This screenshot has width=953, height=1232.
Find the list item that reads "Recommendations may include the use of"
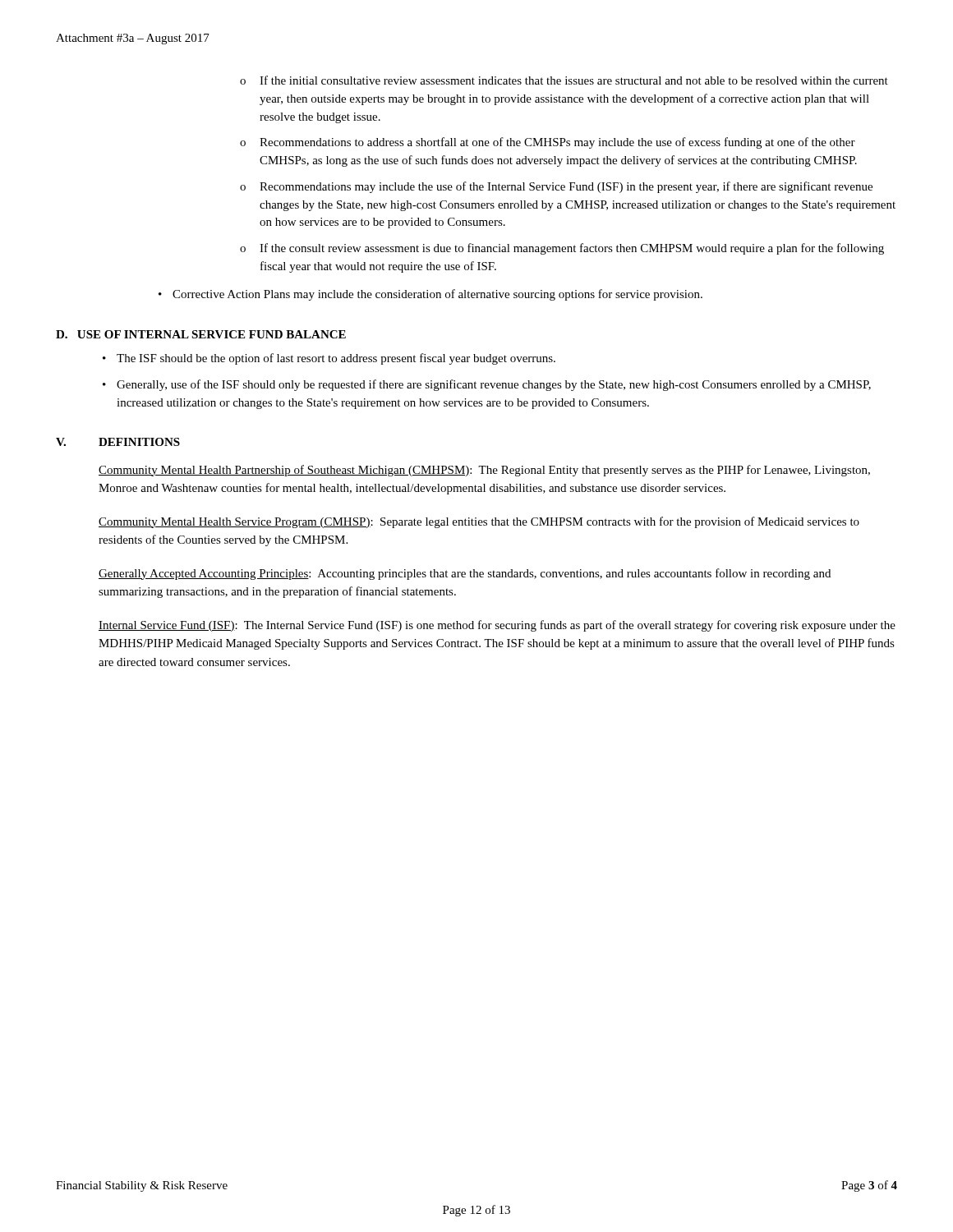point(578,204)
